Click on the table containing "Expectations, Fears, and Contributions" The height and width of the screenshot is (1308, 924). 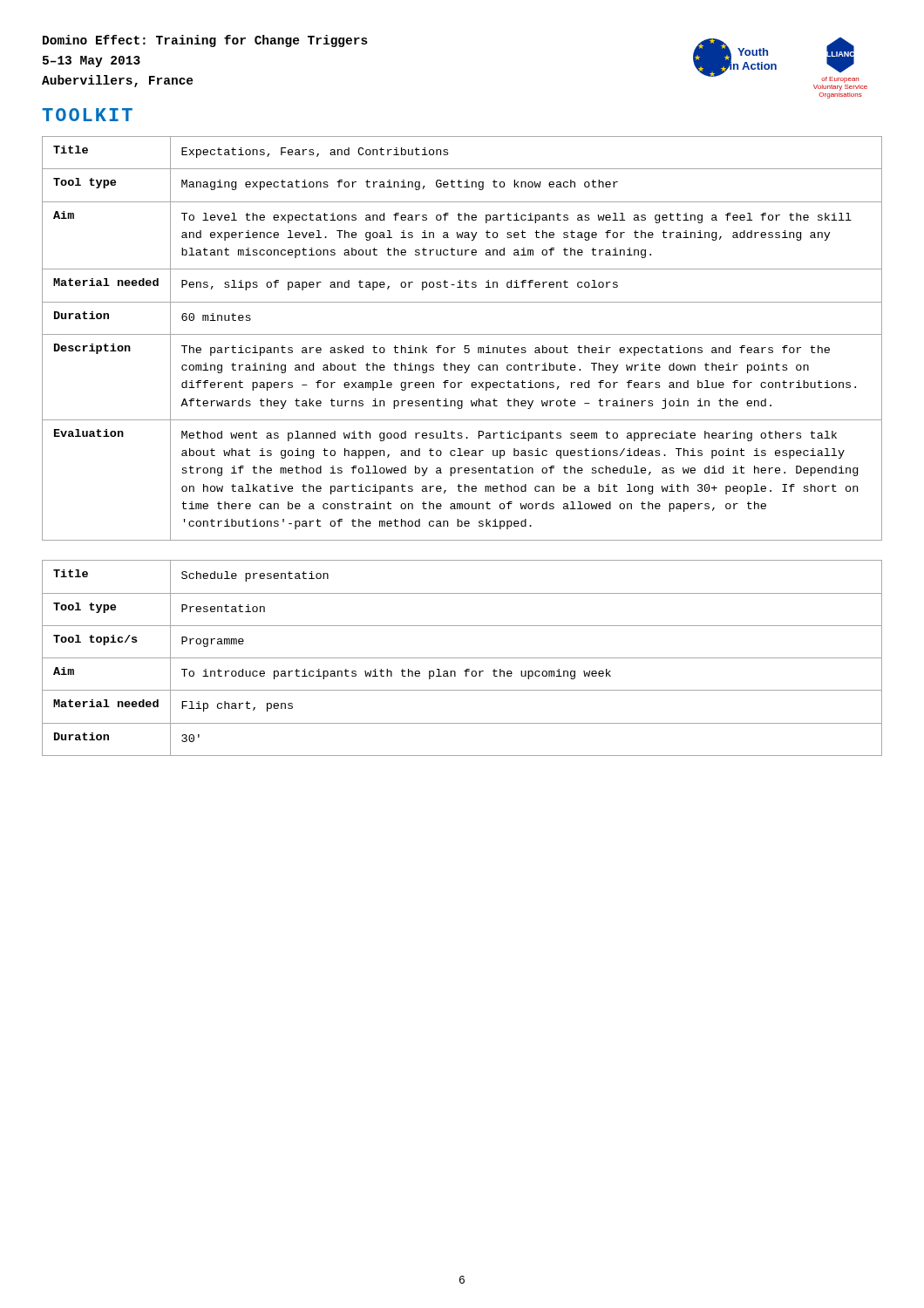462,338
